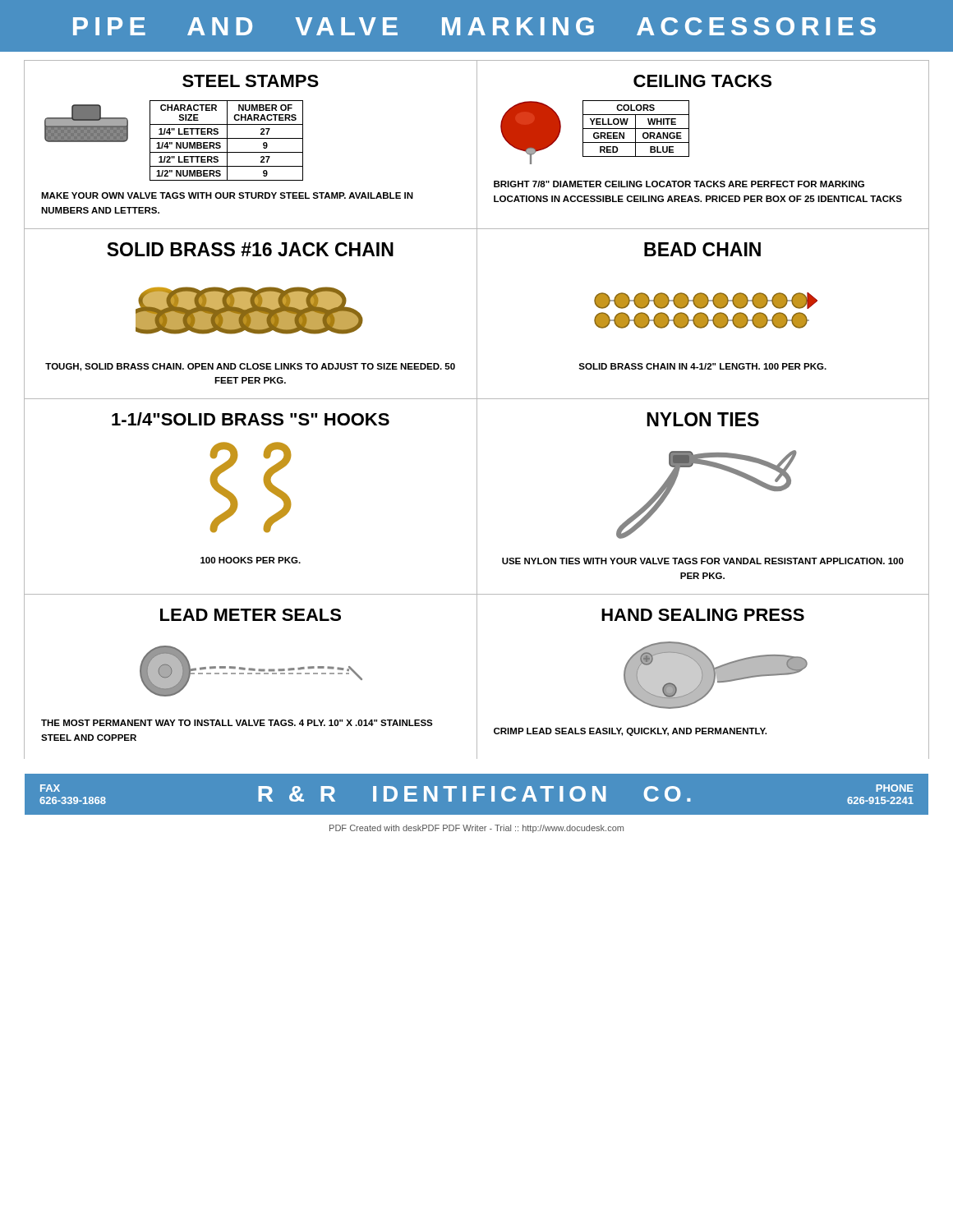This screenshot has width=953, height=1232.
Task: Where does it say "LEAD METER SEALS"?
Action: [250, 615]
